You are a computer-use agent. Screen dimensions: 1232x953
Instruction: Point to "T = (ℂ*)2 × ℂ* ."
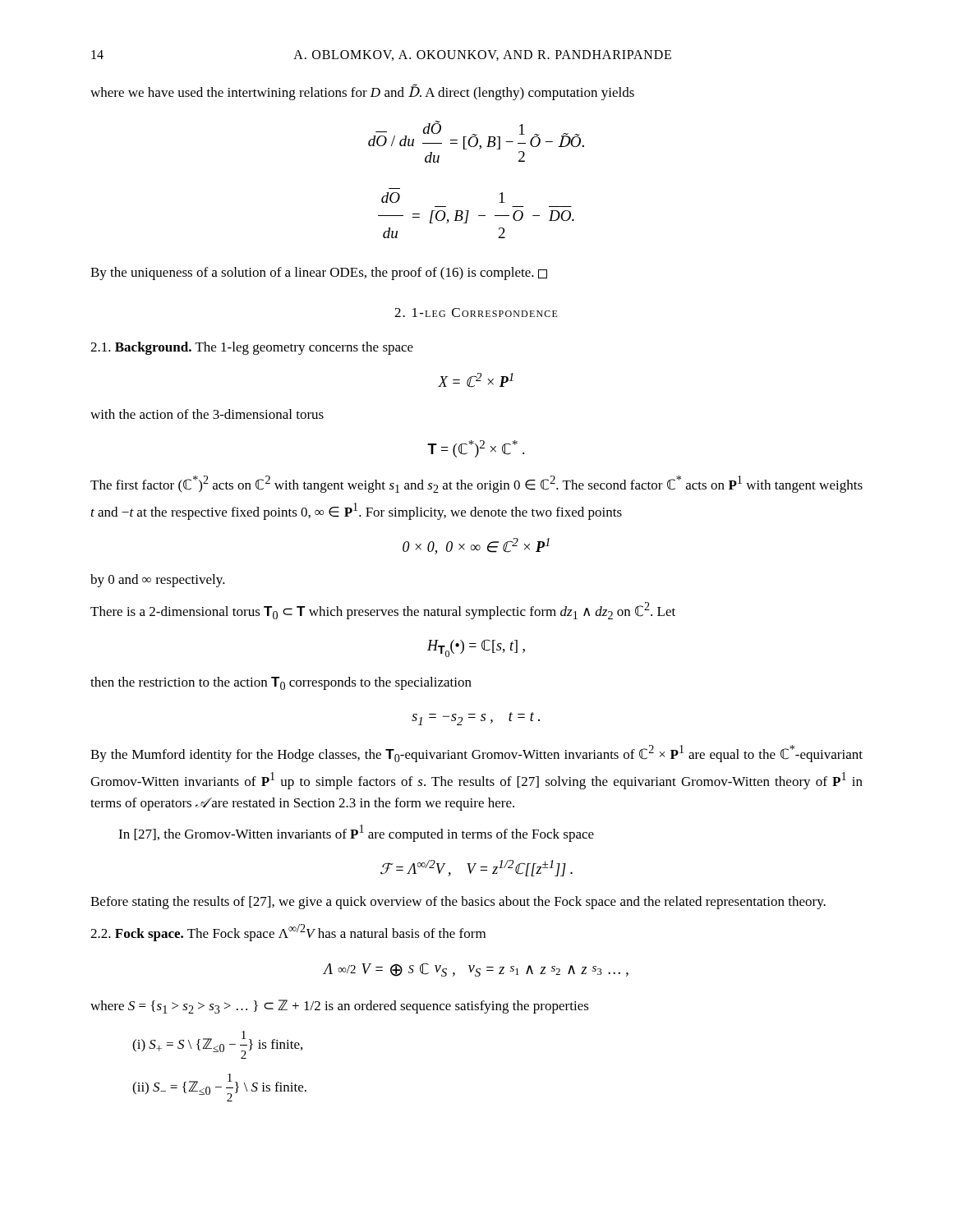(x=476, y=448)
